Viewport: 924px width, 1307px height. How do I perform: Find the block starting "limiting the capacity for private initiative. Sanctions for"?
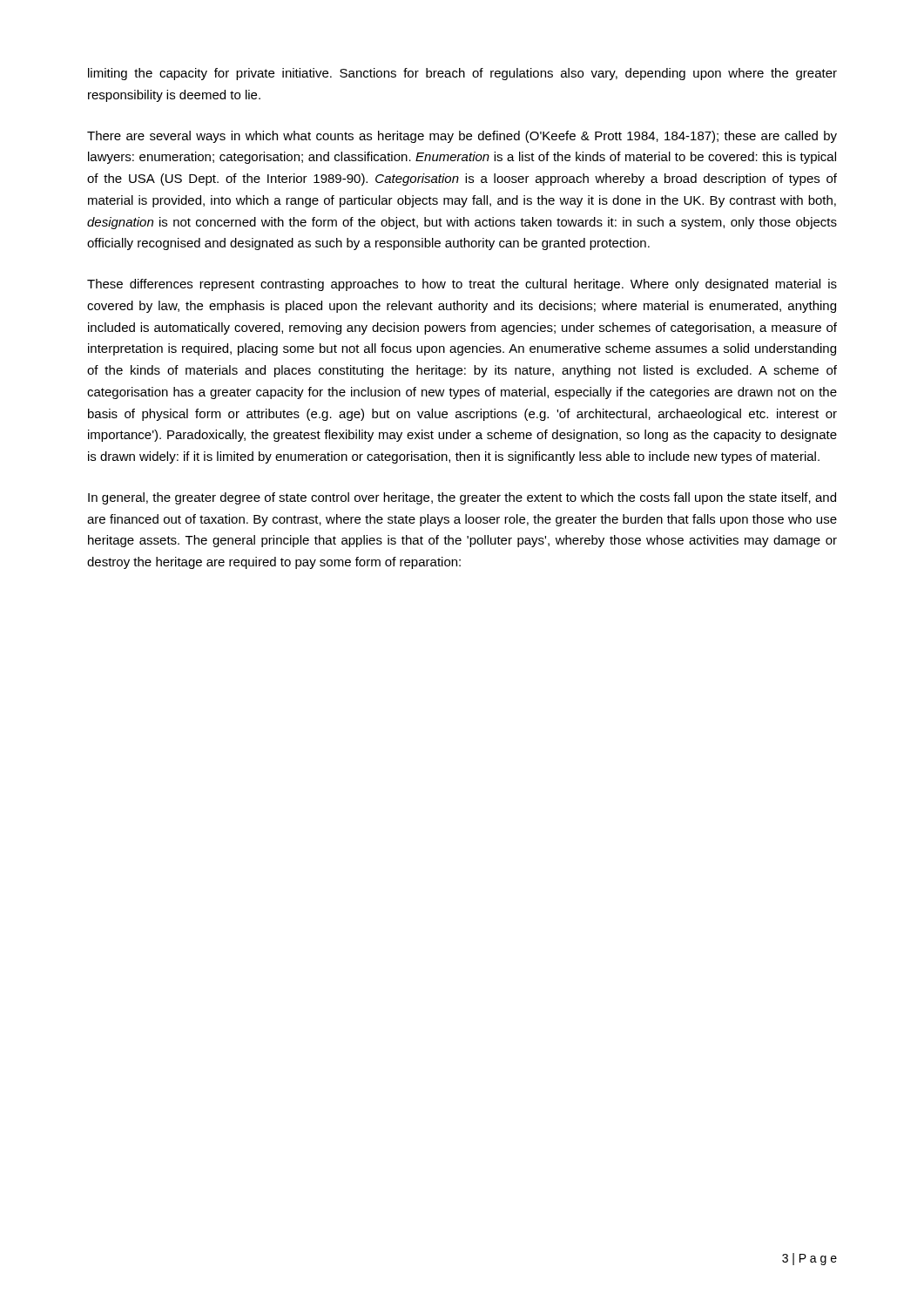pos(462,84)
